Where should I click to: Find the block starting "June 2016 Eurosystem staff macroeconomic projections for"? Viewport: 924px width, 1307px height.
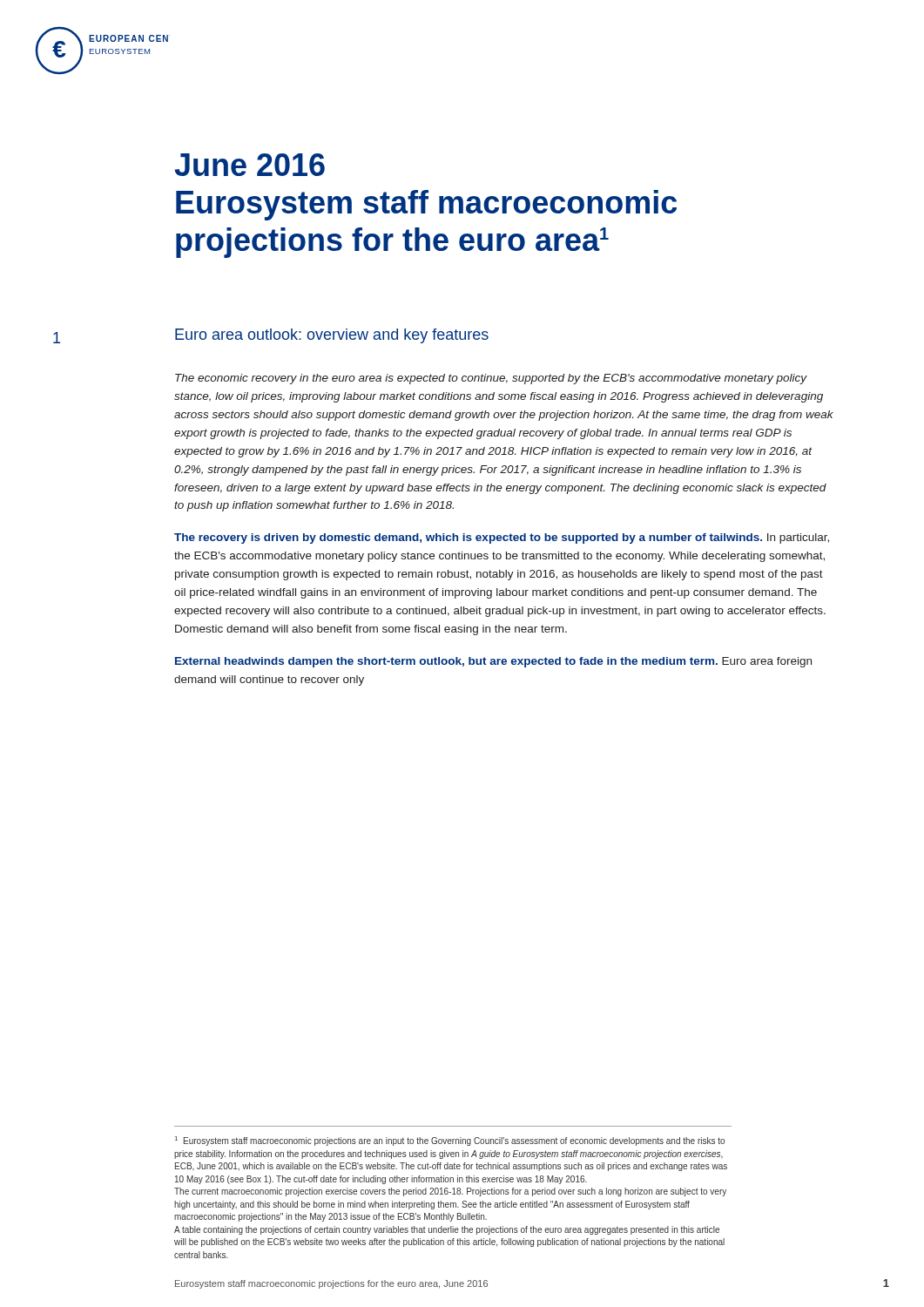click(x=505, y=203)
